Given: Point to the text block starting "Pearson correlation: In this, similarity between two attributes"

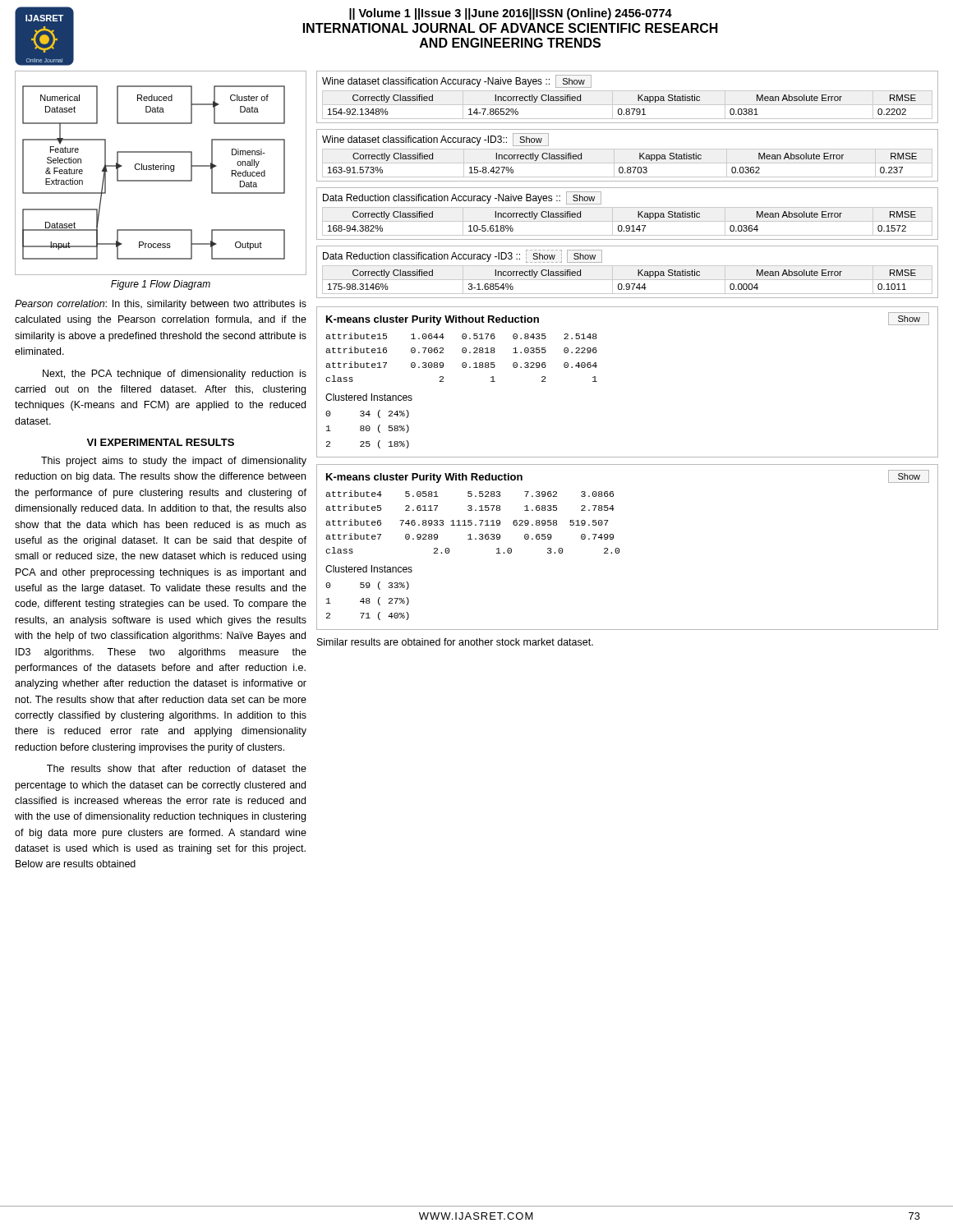Looking at the screenshot, I should [x=161, y=328].
